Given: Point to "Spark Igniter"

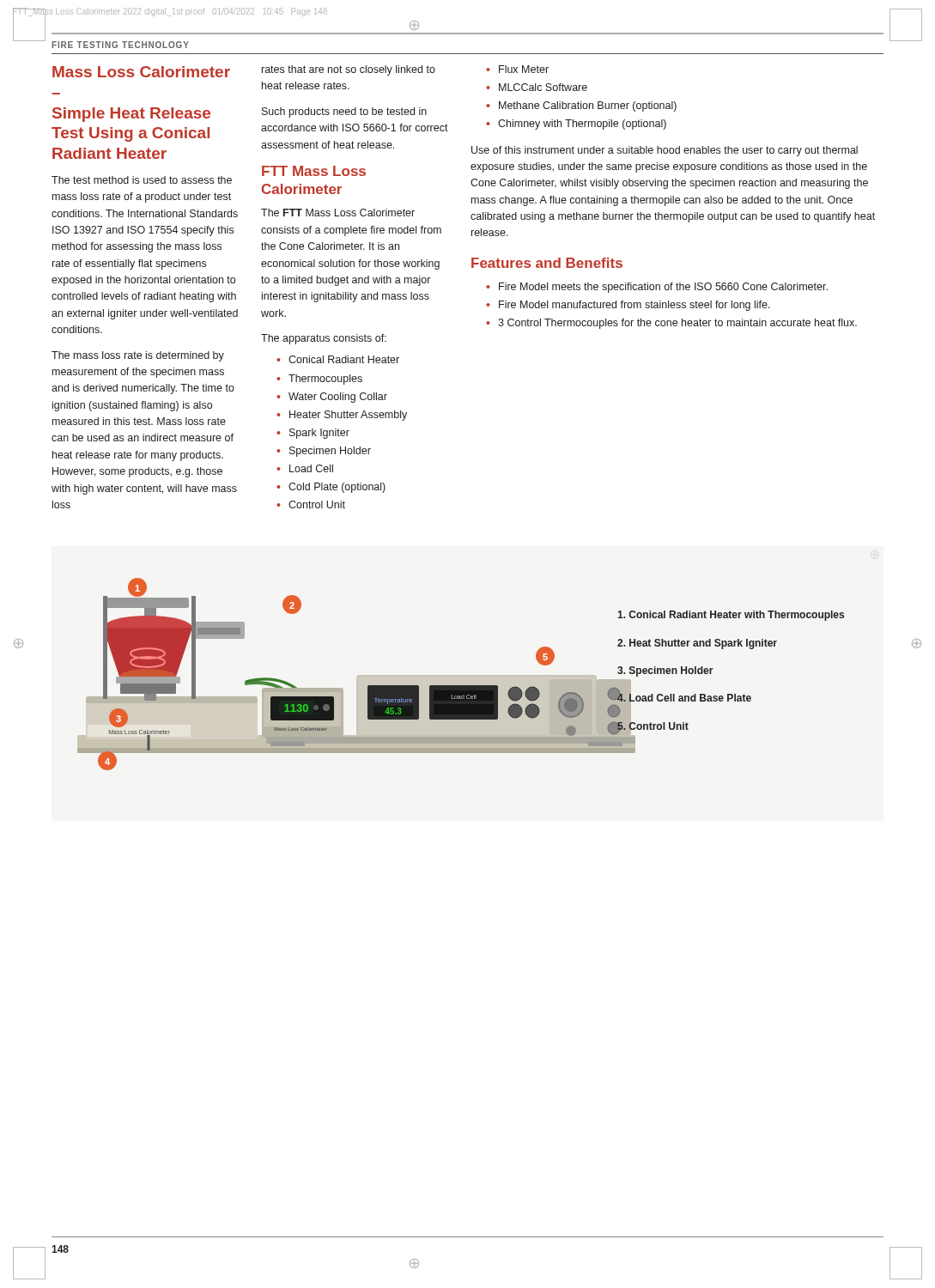Looking at the screenshot, I should click(x=319, y=433).
